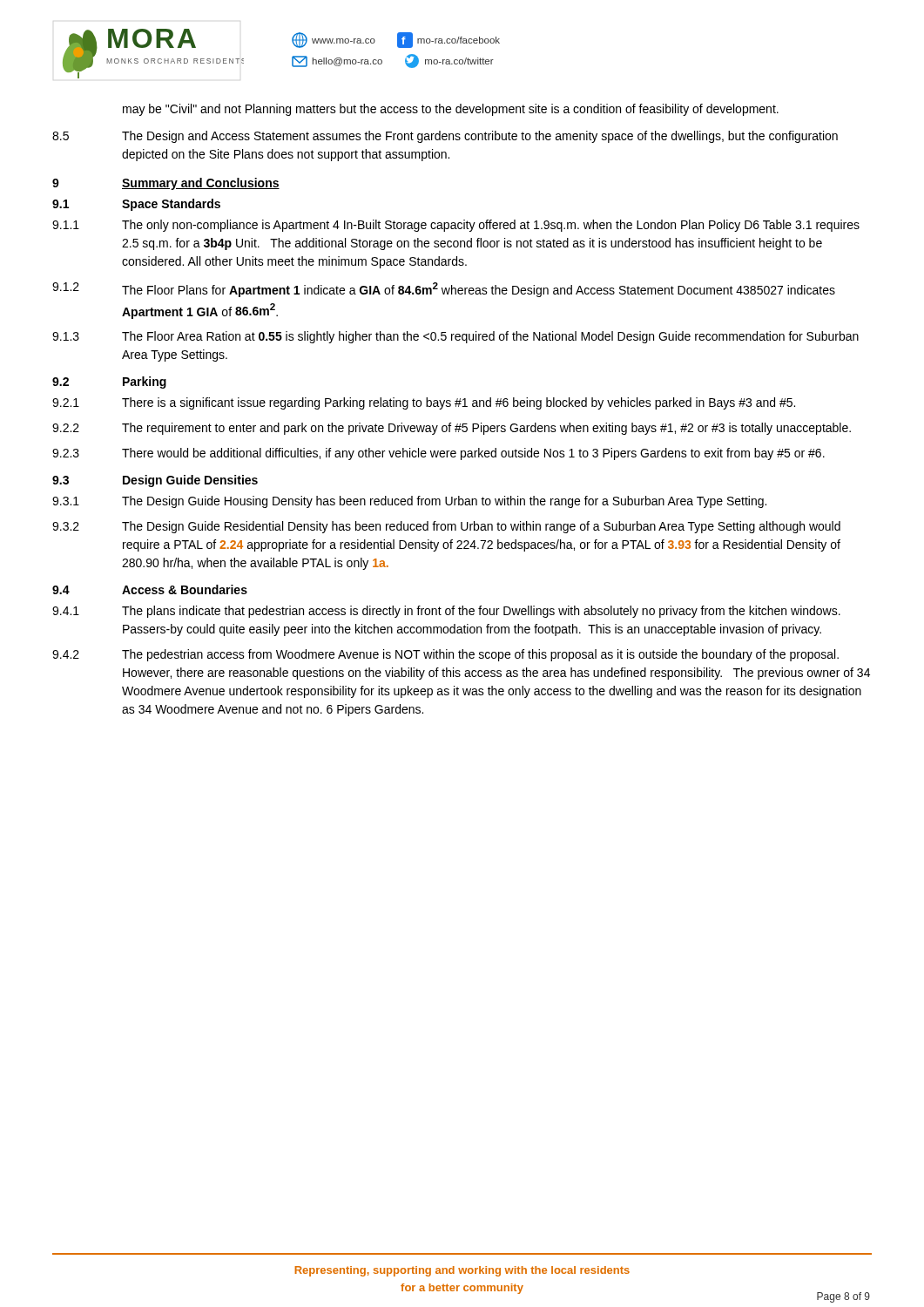Click on the passage starting "9.2.1 There is"
Screen dimensions: 1307x924
click(462, 403)
